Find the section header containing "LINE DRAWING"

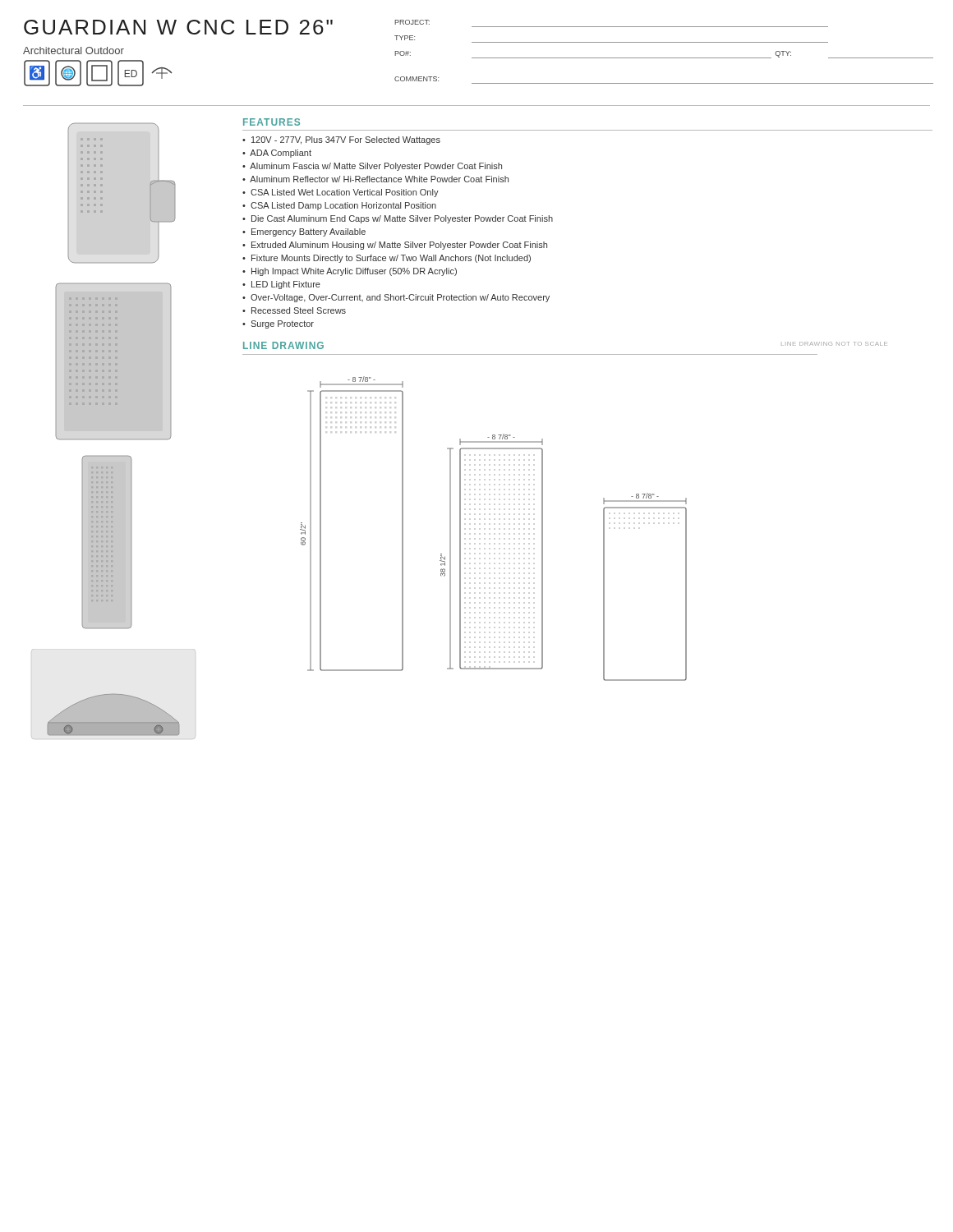[284, 346]
